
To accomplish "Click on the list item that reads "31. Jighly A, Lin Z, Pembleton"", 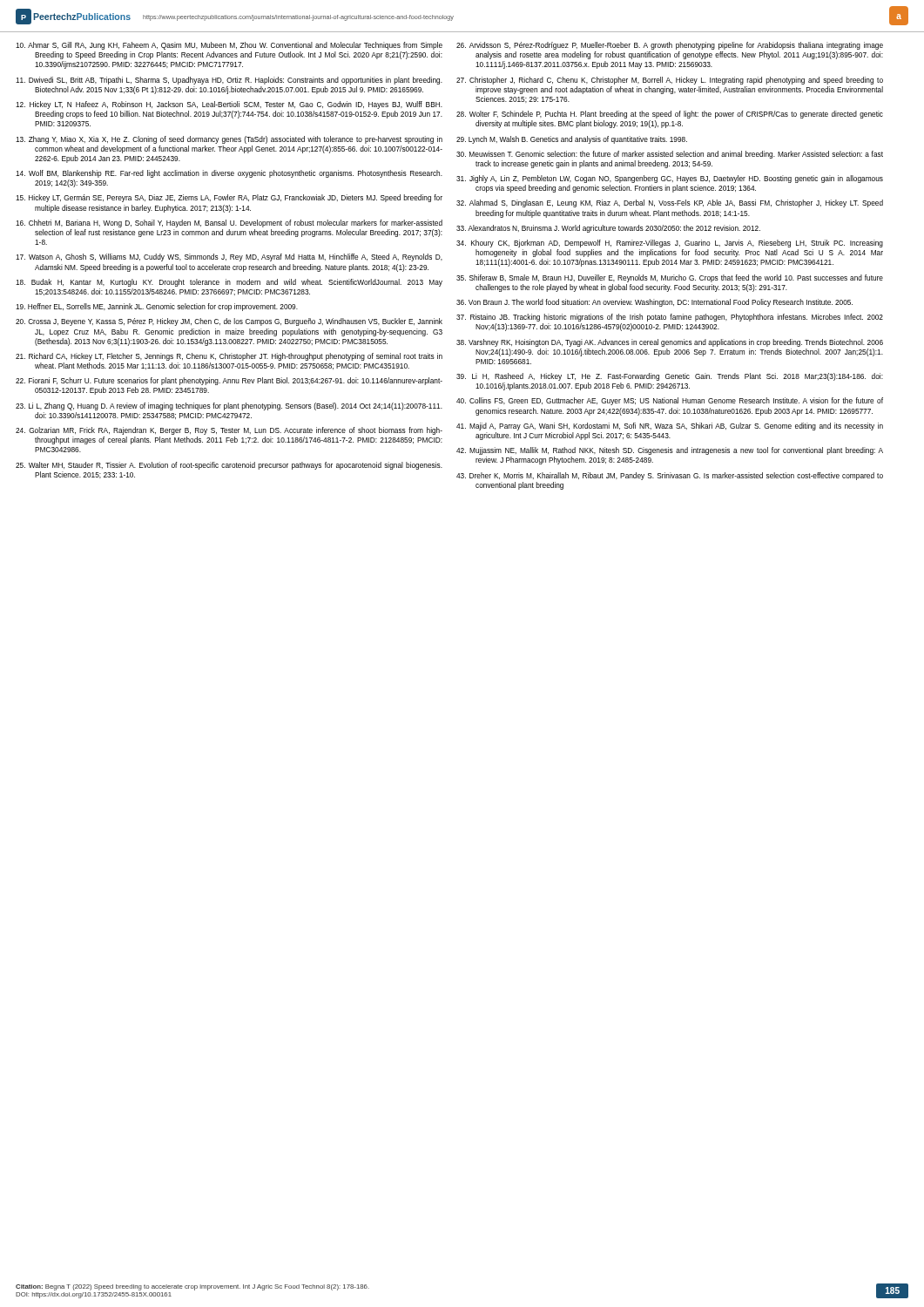I will coord(670,184).
